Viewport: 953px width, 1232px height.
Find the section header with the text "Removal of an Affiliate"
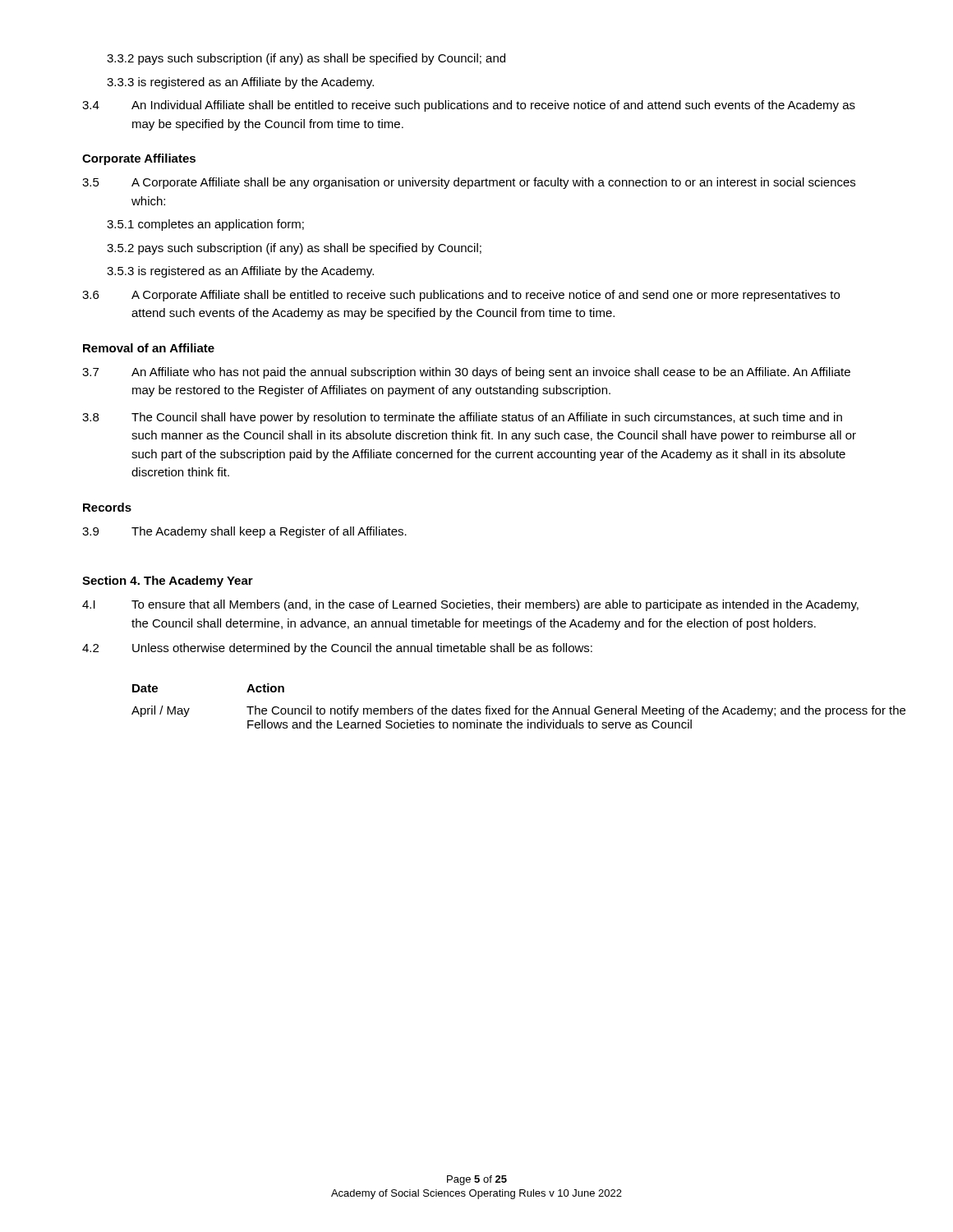click(x=148, y=347)
